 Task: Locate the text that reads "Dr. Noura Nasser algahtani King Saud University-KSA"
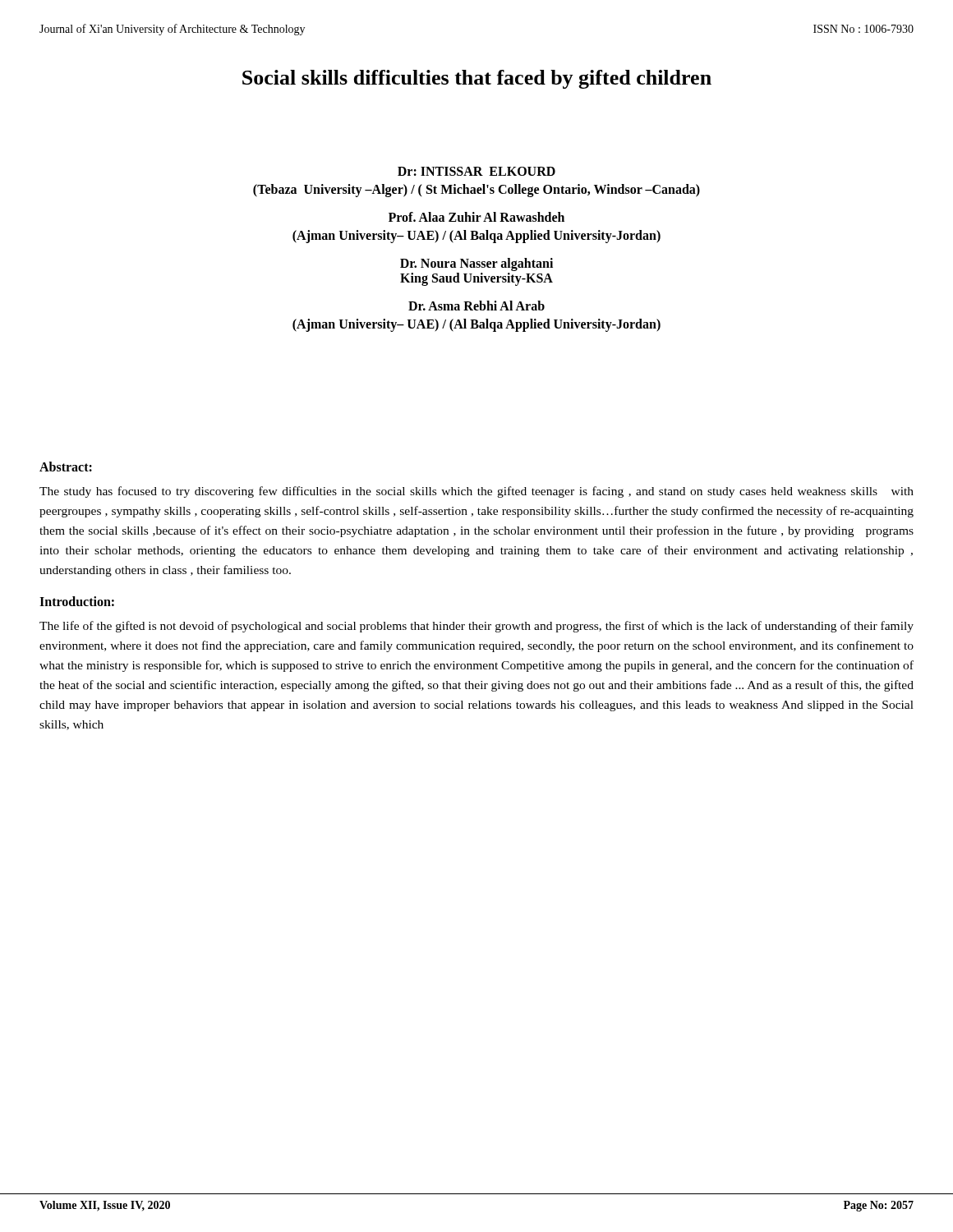coord(476,271)
